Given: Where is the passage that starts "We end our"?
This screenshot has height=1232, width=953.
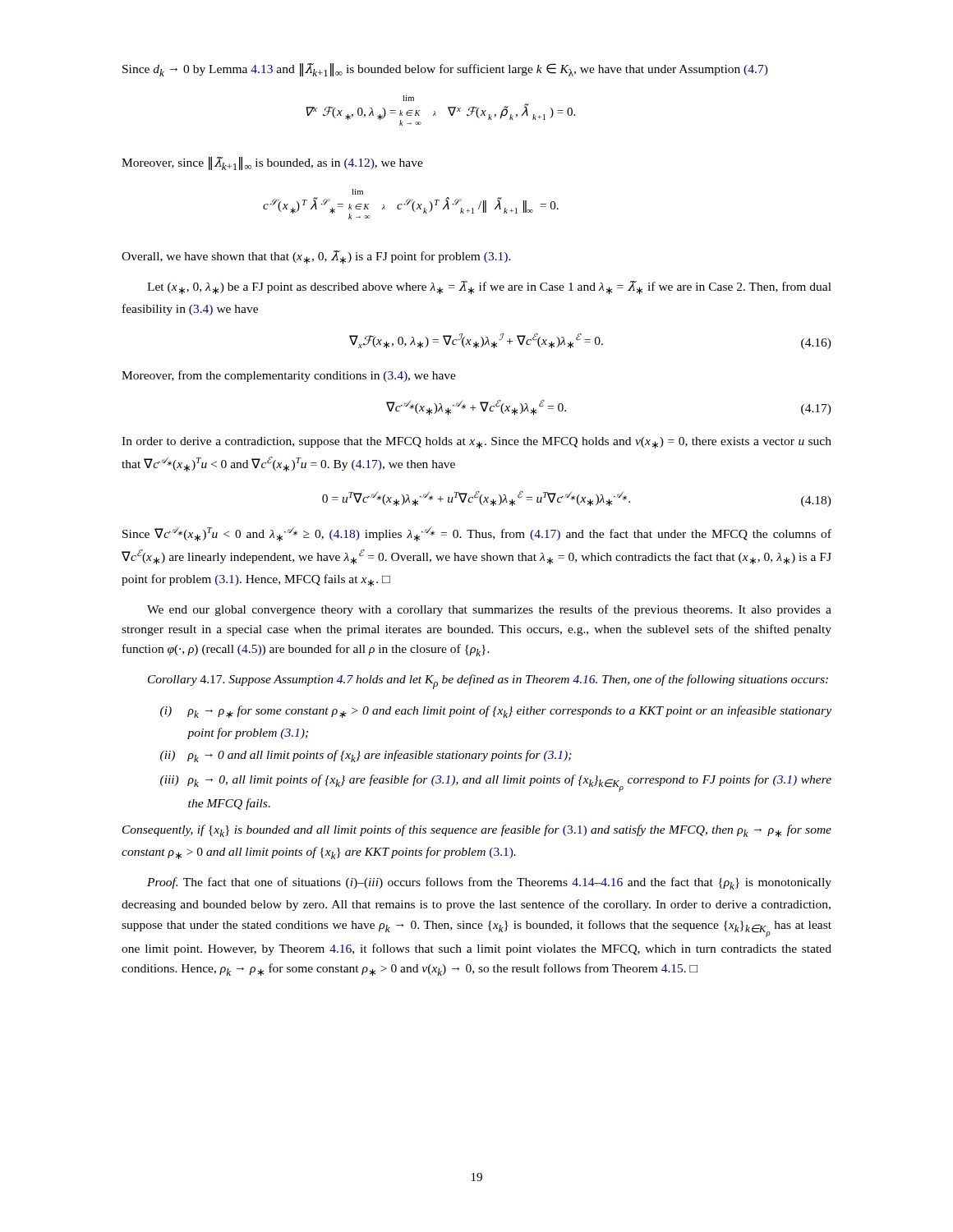Looking at the screenshot, I should [x=476, y=631].
